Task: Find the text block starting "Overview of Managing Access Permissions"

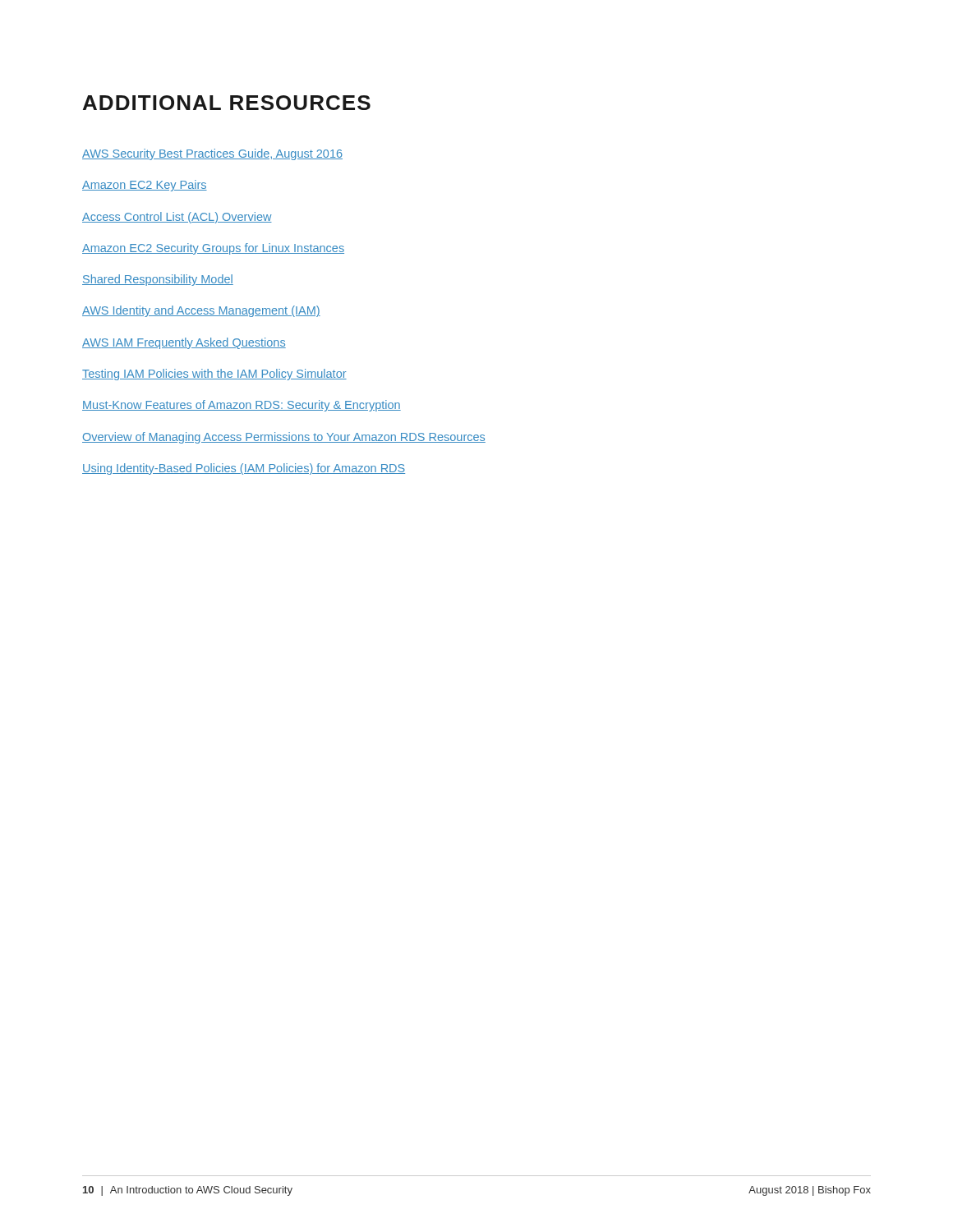Action: coord(476,437)
